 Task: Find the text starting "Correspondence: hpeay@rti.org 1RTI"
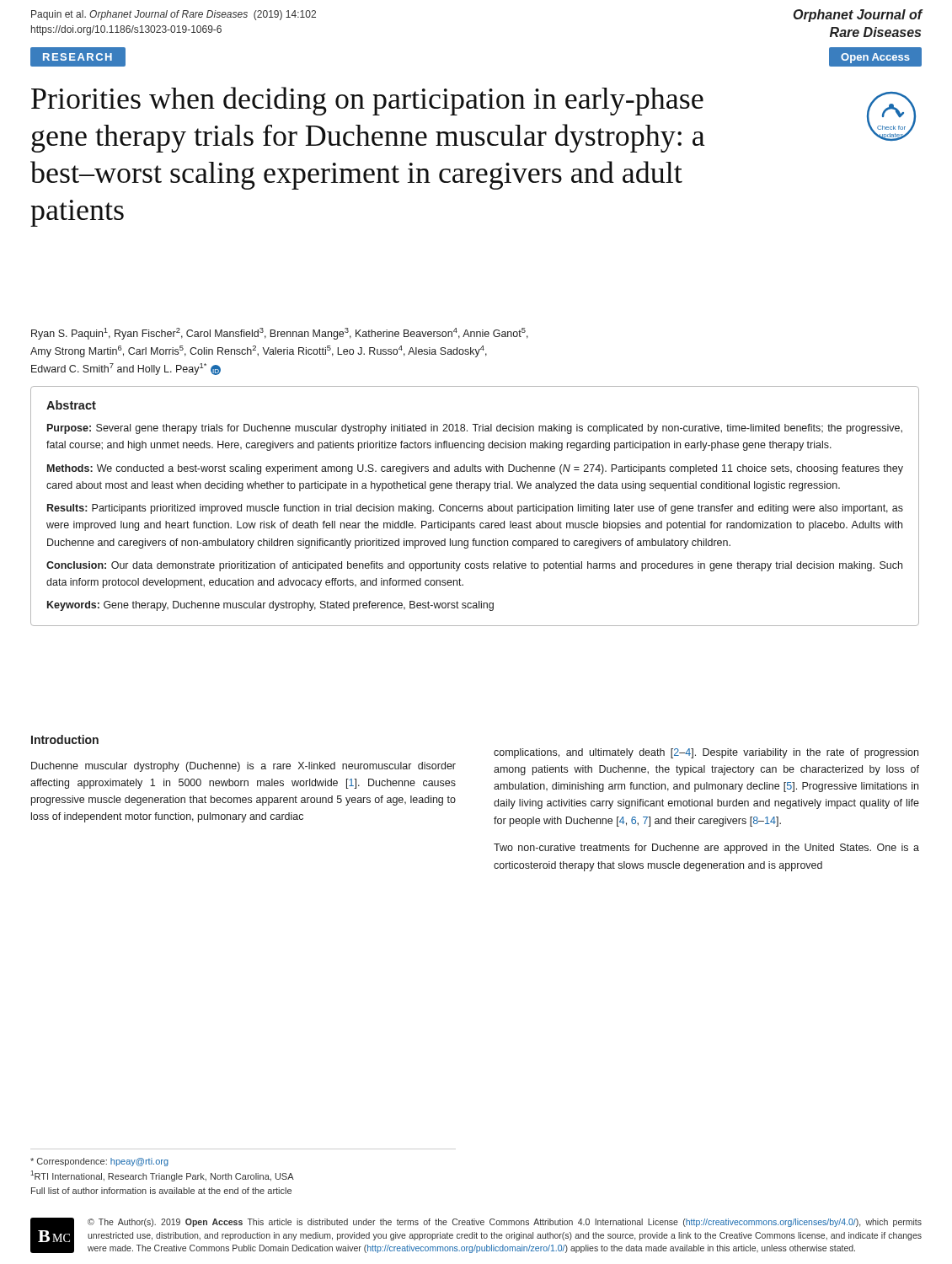coord(162,1176)
